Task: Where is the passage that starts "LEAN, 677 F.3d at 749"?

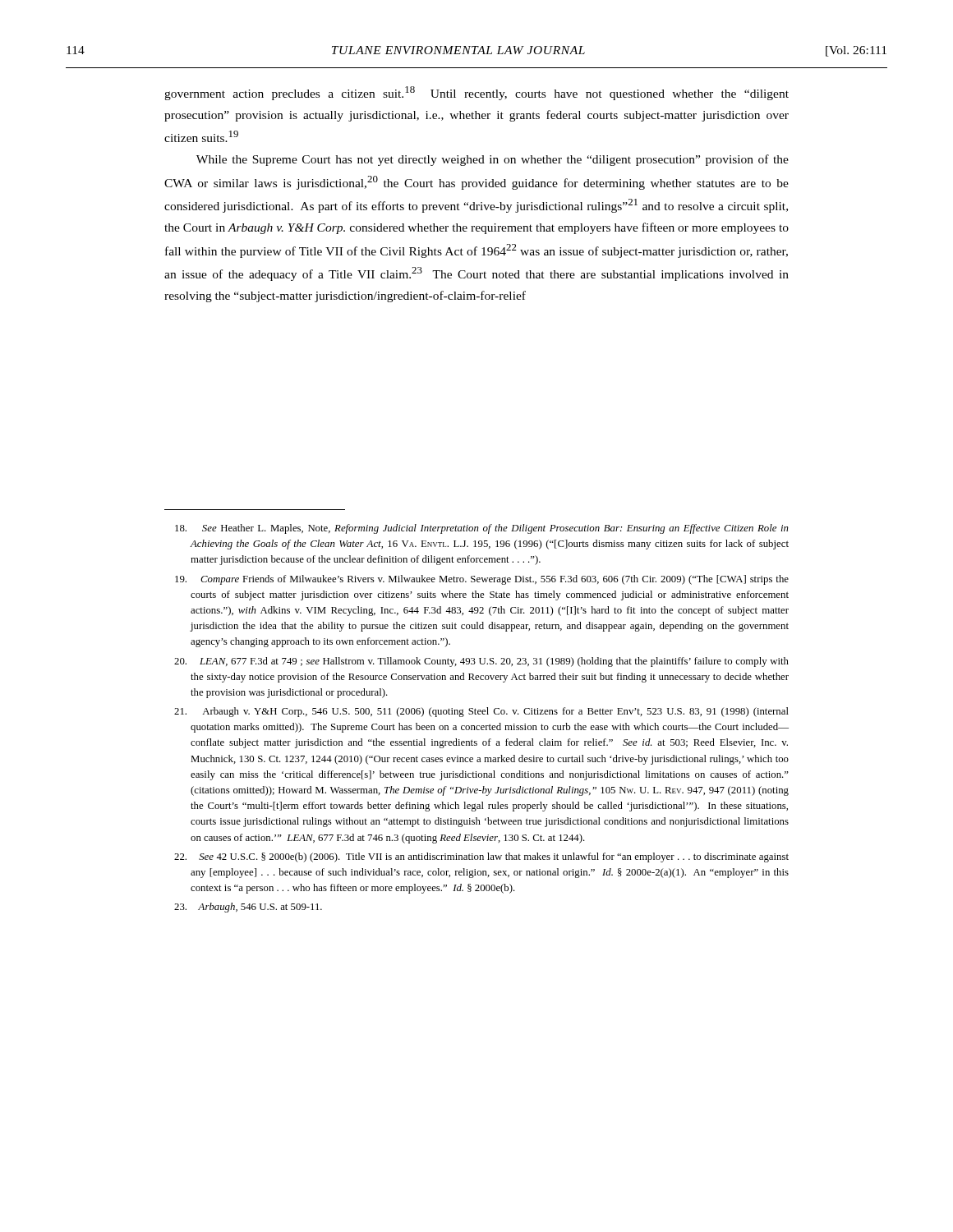Action: click(476, 677)
